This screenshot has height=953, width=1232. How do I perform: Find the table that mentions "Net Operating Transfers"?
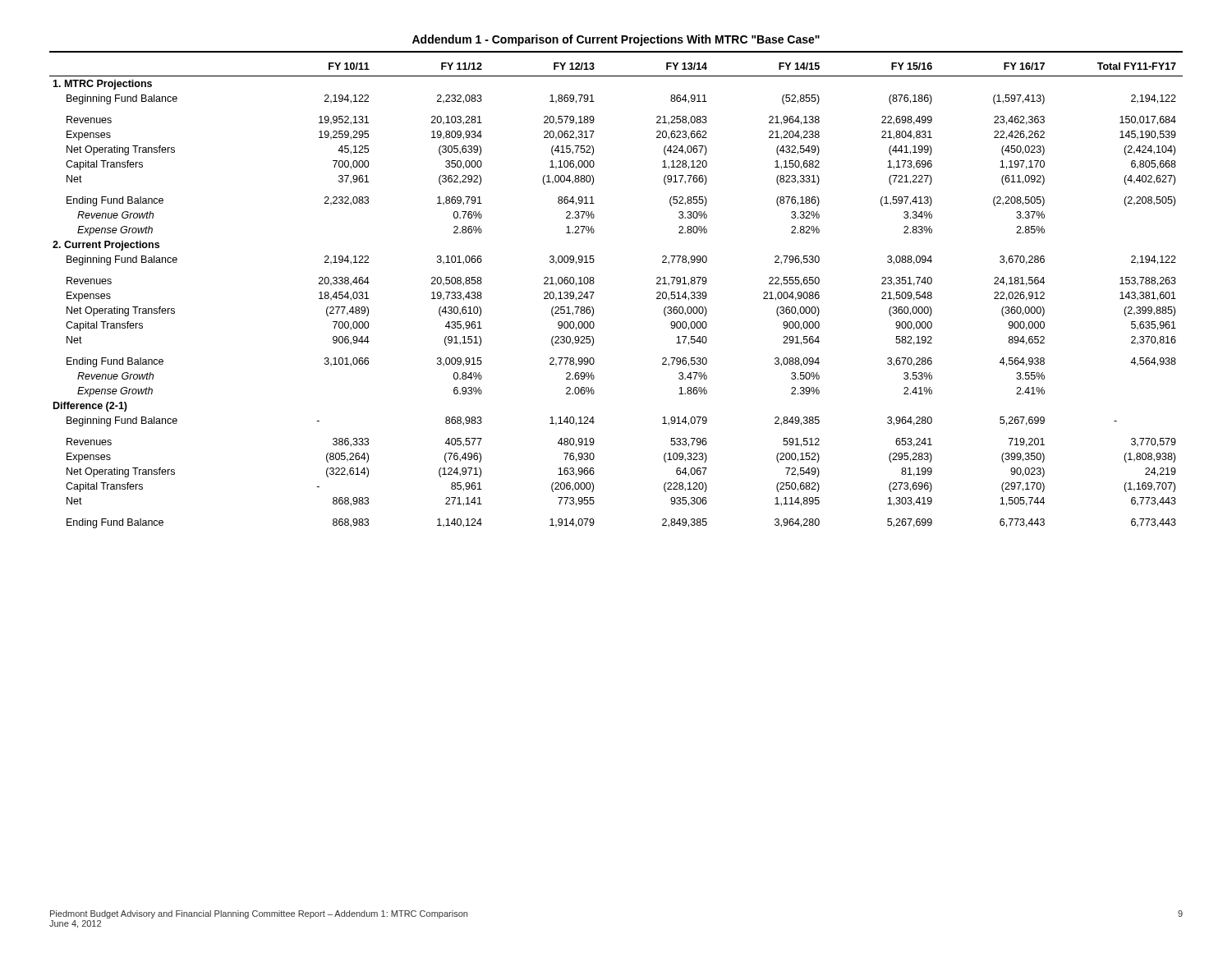pyautogui.click(x=616, y=294)
